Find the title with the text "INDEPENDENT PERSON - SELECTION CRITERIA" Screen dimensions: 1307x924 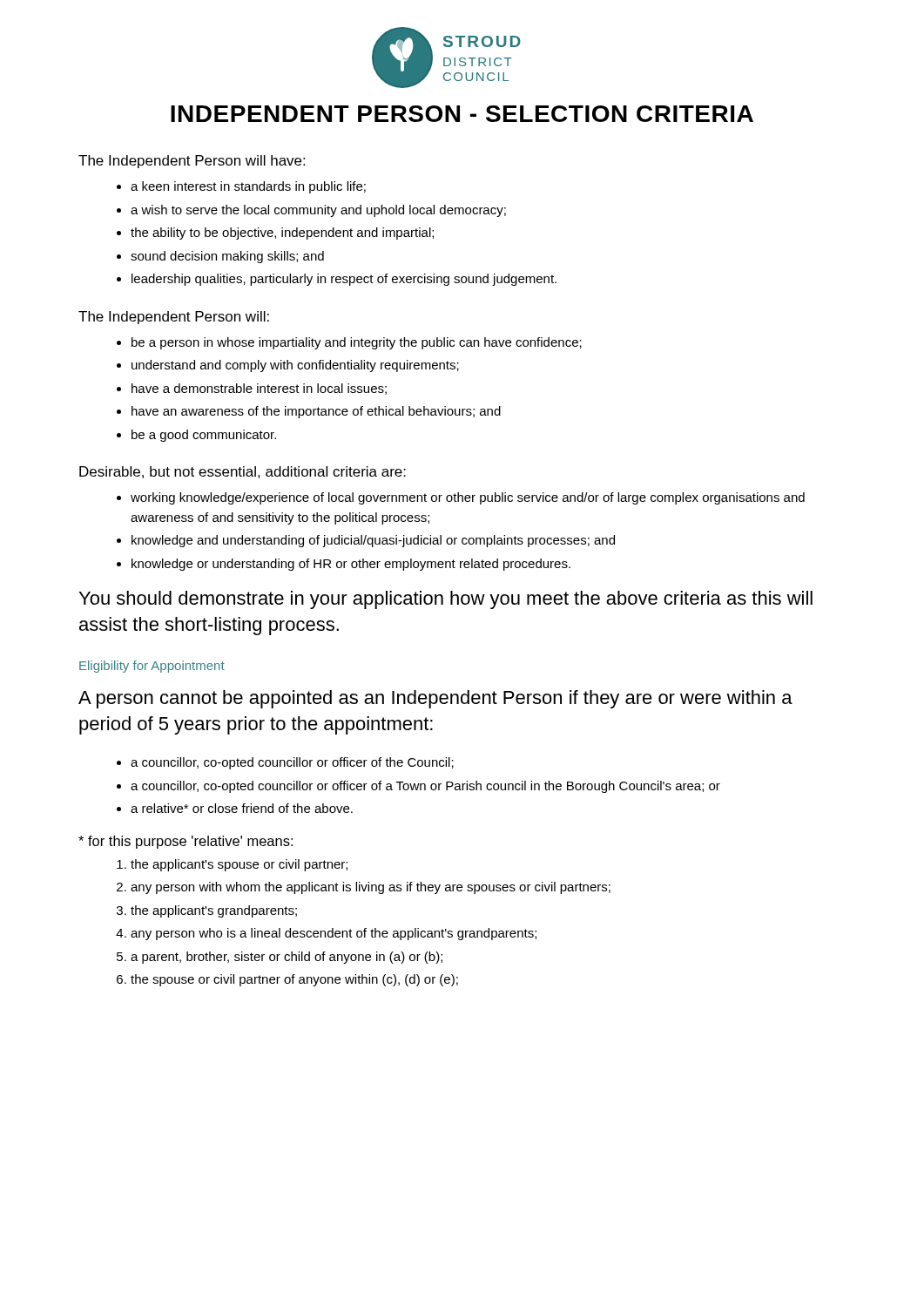(462, 114)
